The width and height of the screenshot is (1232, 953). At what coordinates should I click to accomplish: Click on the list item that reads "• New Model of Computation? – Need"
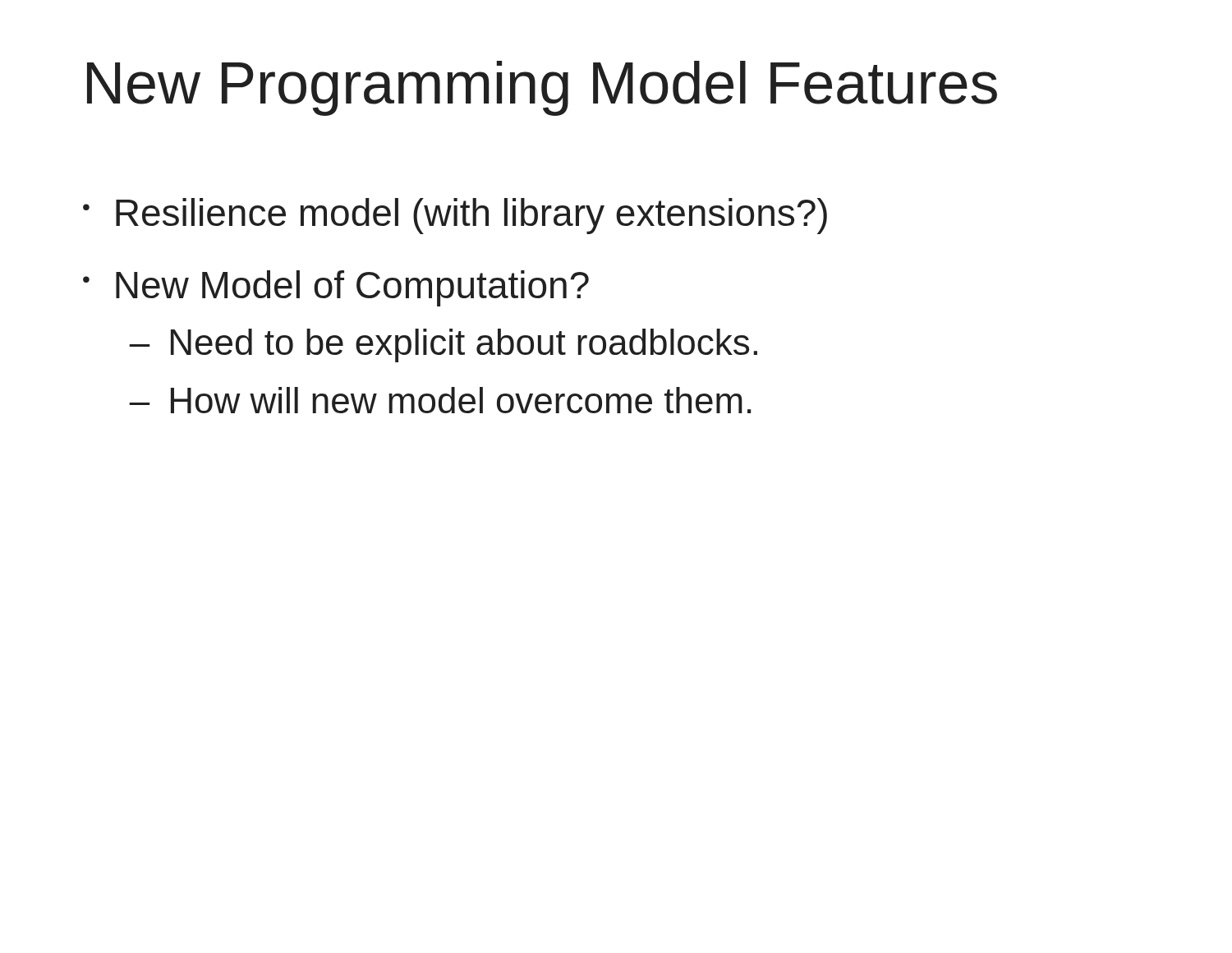coord(421,348)
